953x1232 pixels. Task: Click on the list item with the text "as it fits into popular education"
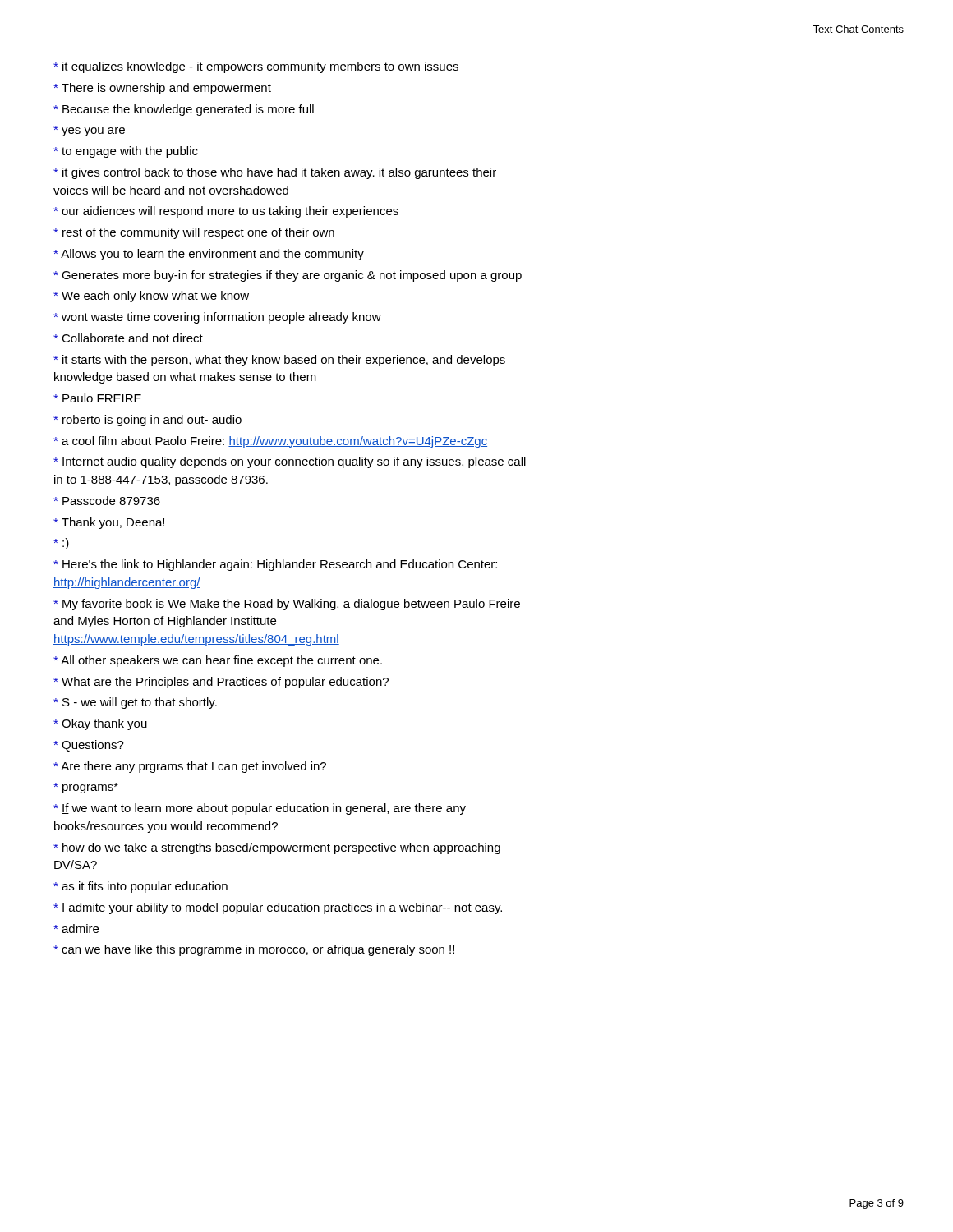point(141,886)
